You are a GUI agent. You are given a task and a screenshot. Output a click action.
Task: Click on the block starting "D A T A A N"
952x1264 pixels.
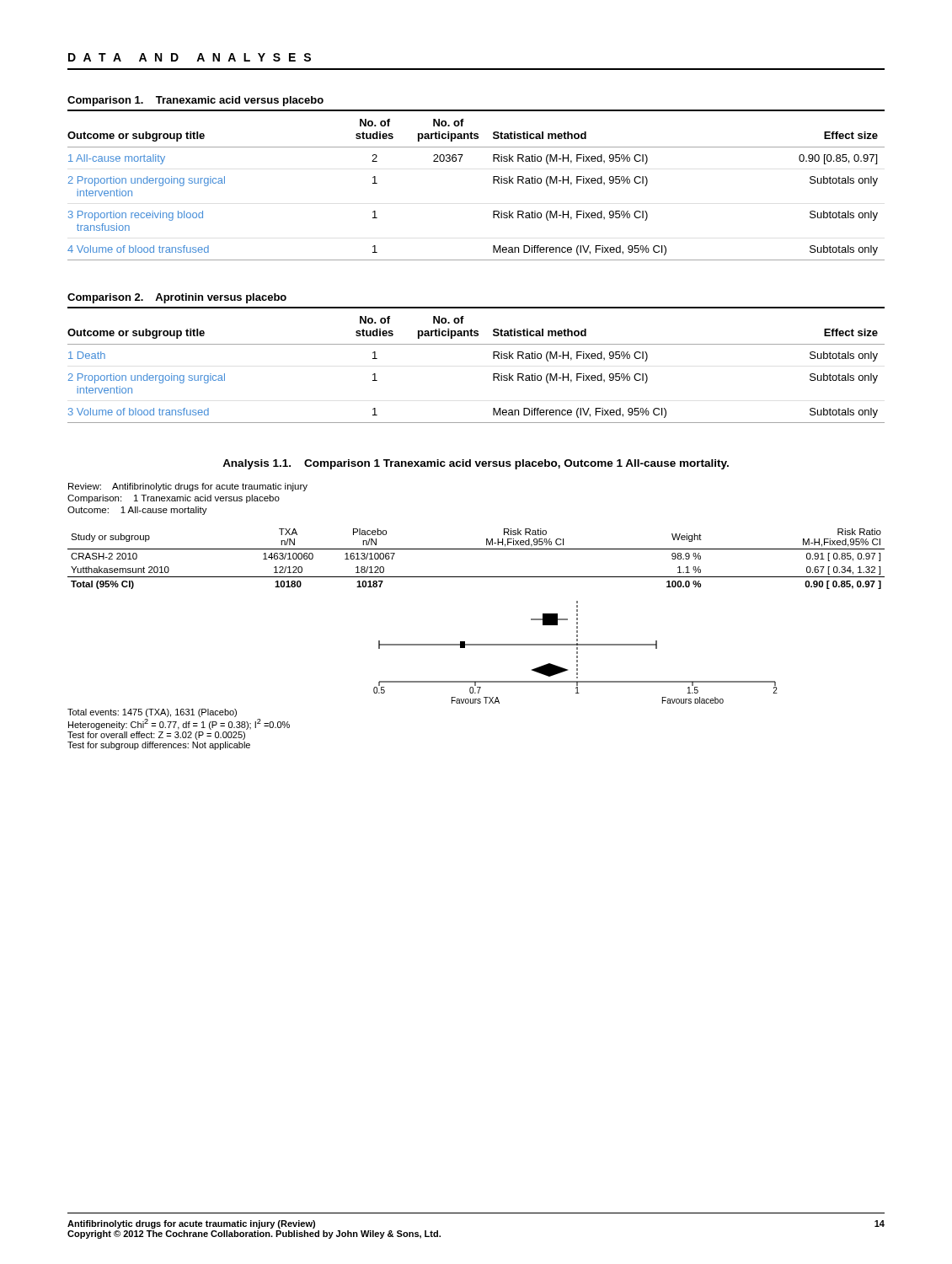190,57
